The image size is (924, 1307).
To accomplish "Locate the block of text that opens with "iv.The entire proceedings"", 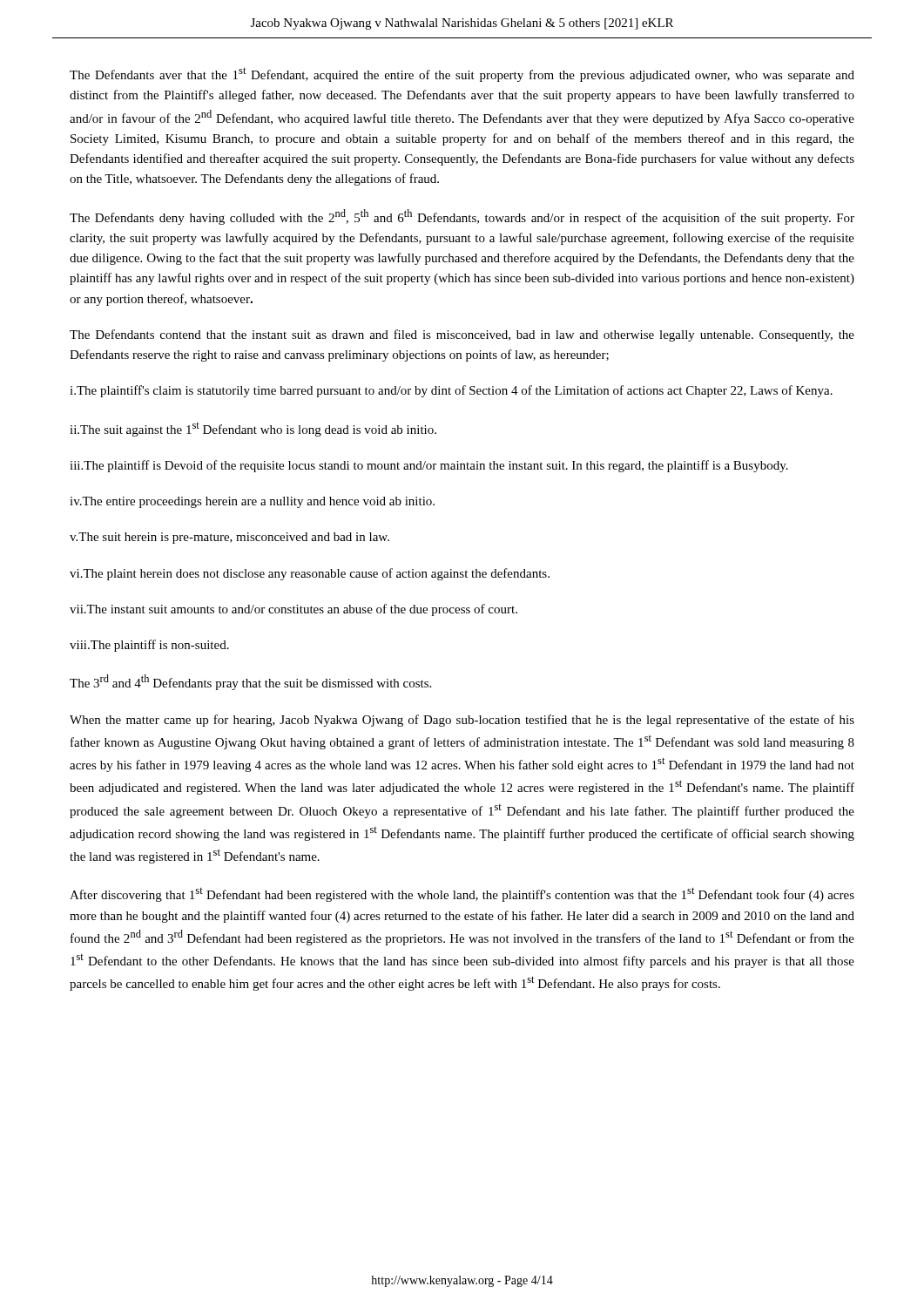I will (x=253, y=501).
